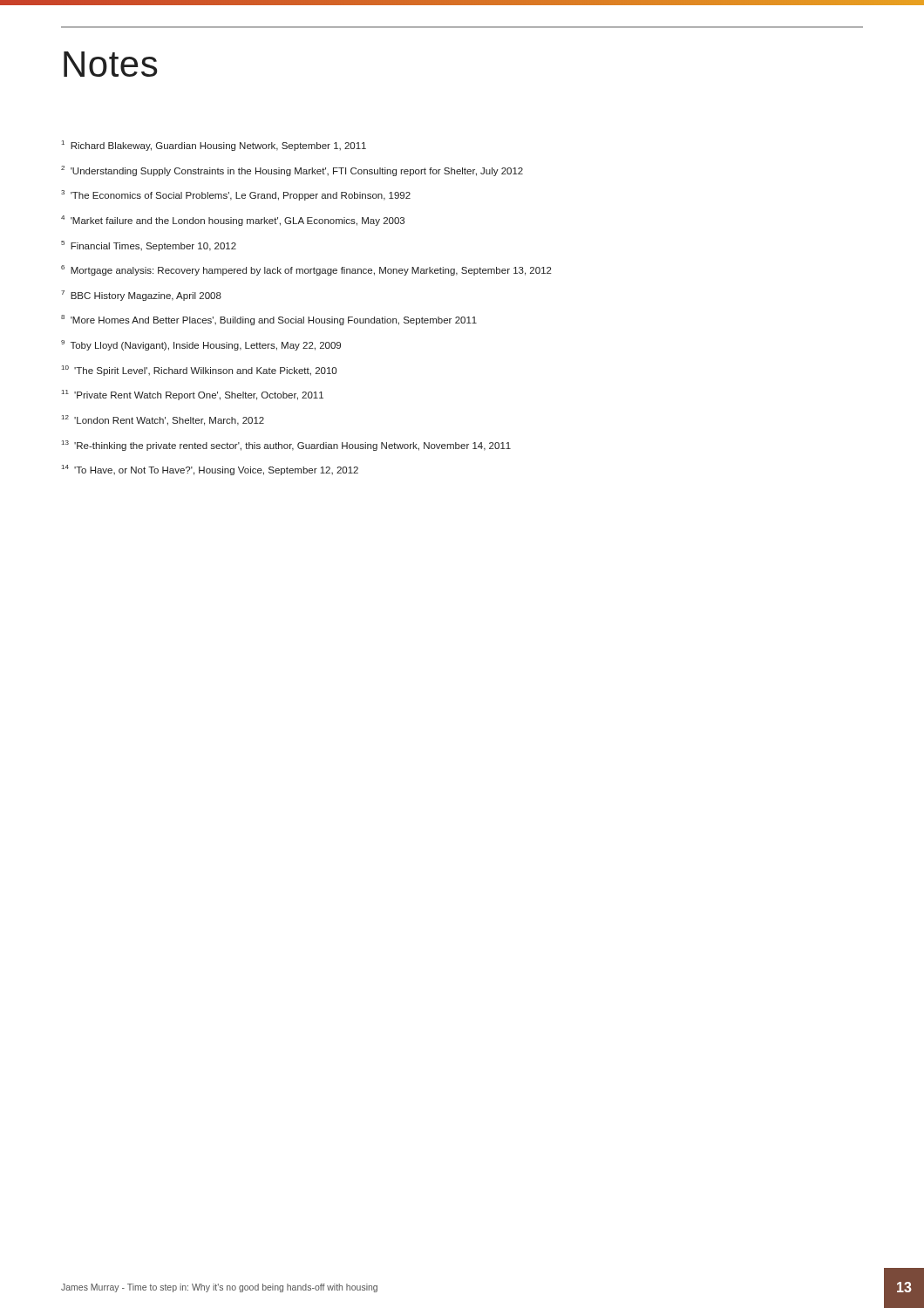924x1308 pixels.
Task: Find the list item containing "11 'Private Rent Watch Report One', Shelter,"
Action: (192, 394)
